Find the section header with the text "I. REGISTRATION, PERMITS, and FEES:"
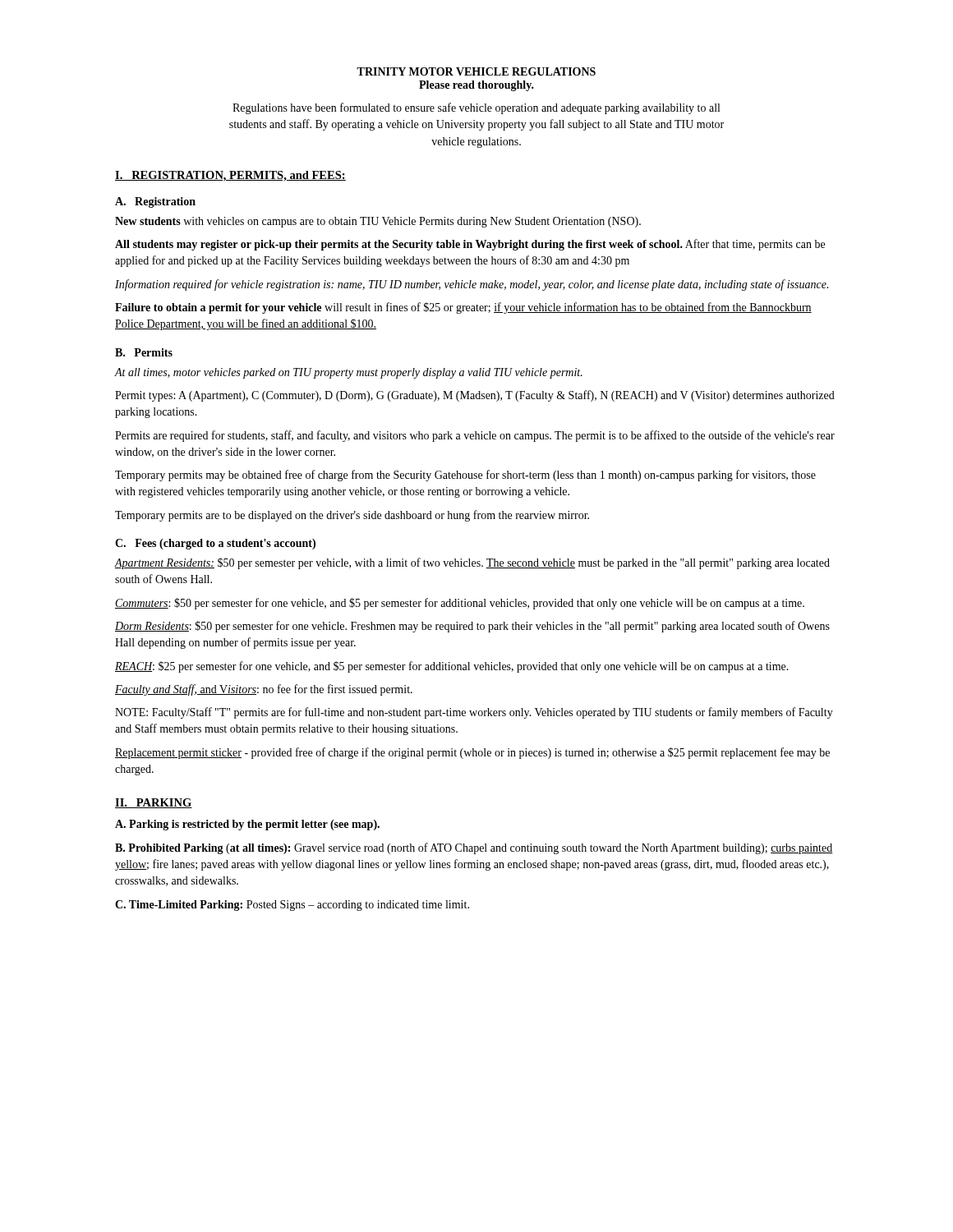 (230, 175)
